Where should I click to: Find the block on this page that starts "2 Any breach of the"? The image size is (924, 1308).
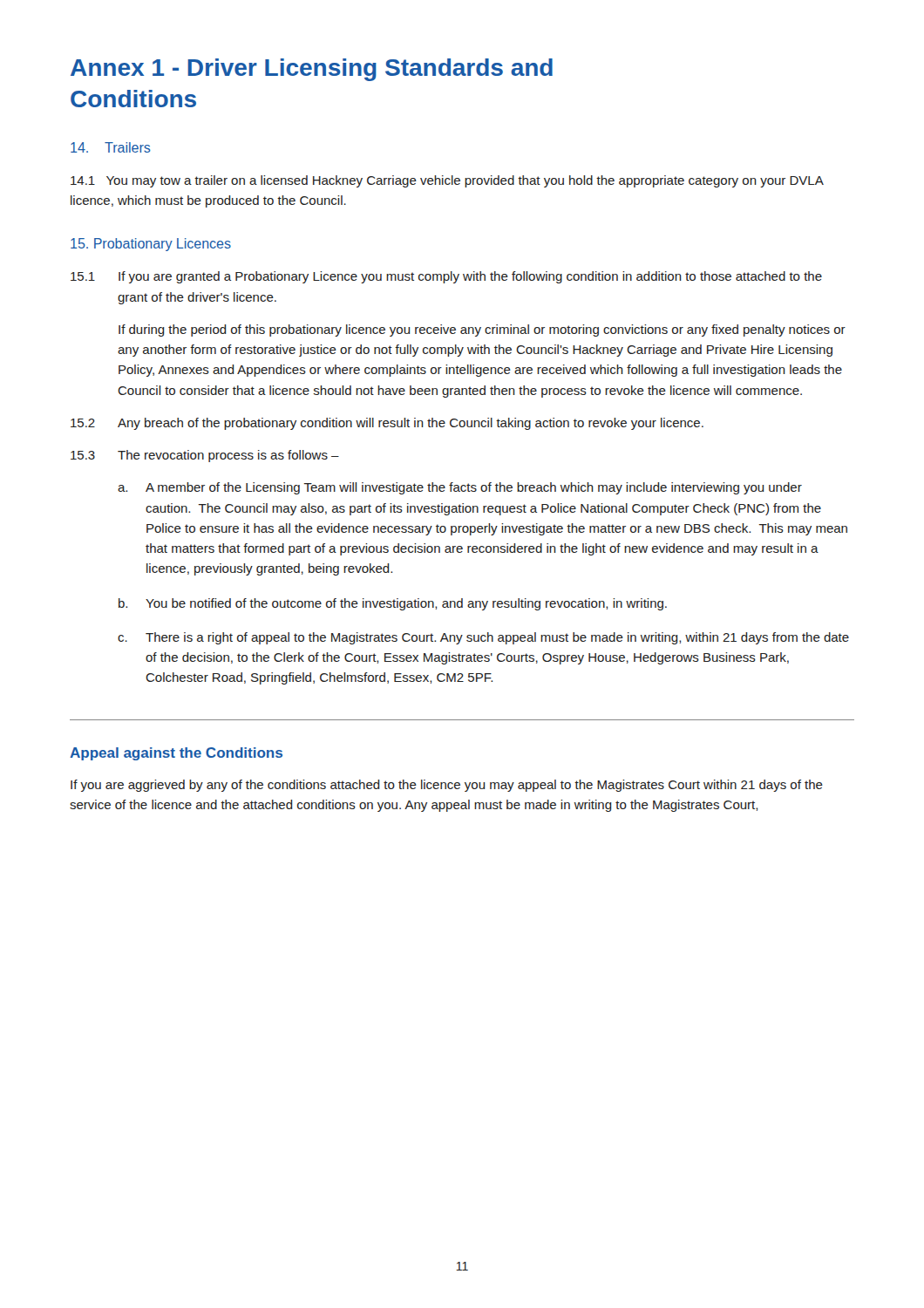[x=462, y=422]
